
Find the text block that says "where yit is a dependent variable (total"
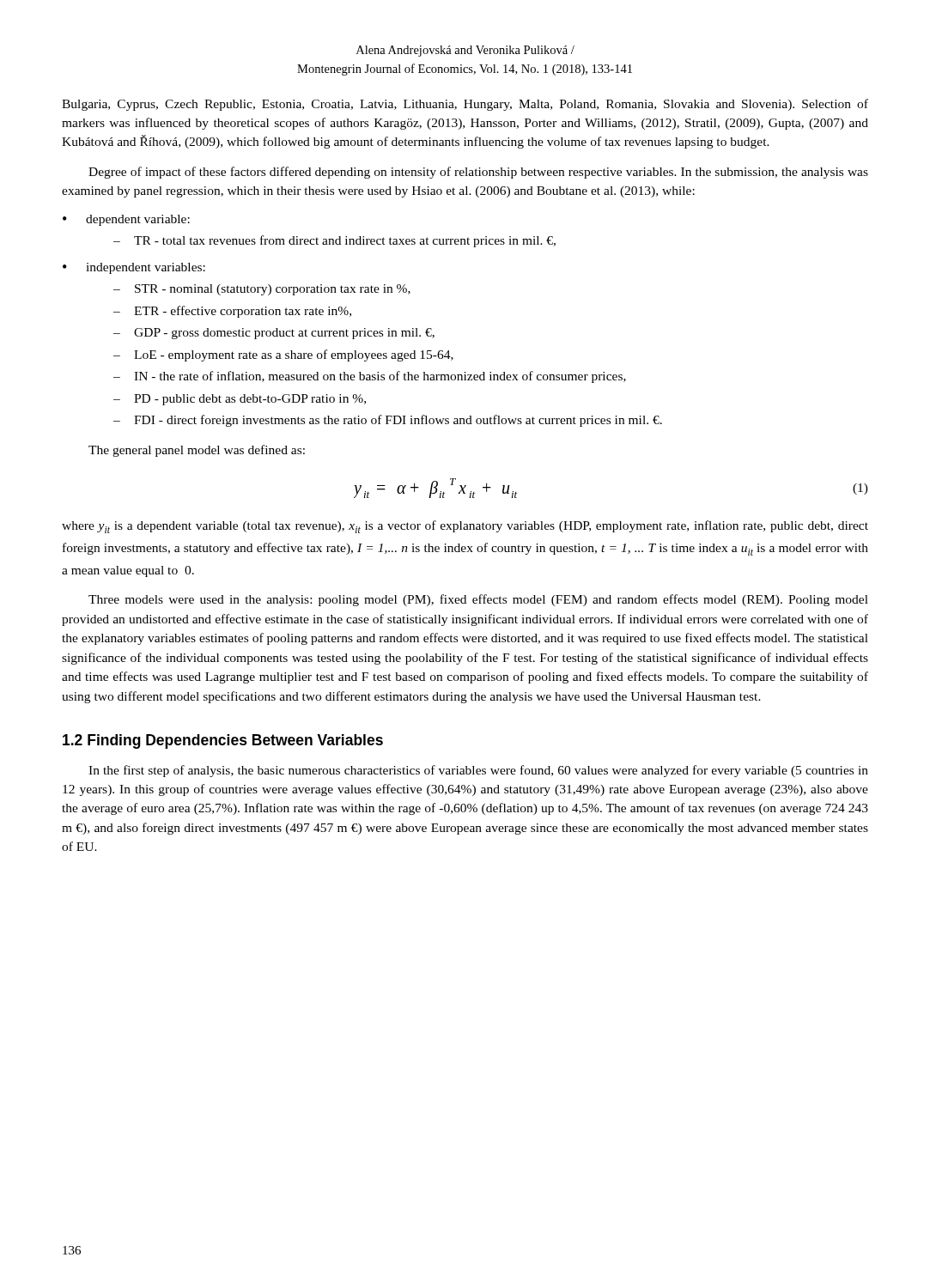(465, 548)
